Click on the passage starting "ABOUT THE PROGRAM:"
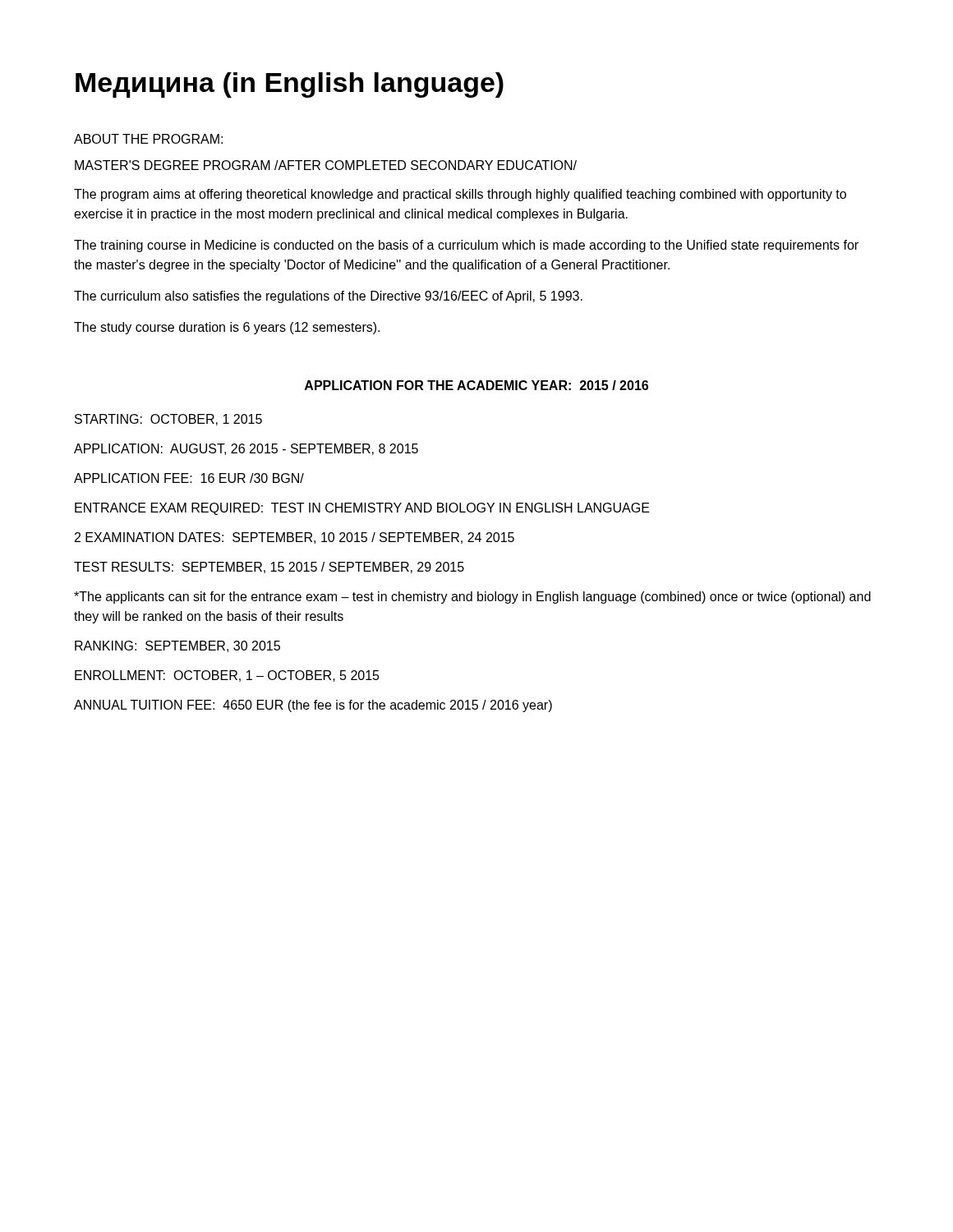Image resolution: width=953 pixels, height=1232 pixels. pyautogui.click(x=149, y=139)
